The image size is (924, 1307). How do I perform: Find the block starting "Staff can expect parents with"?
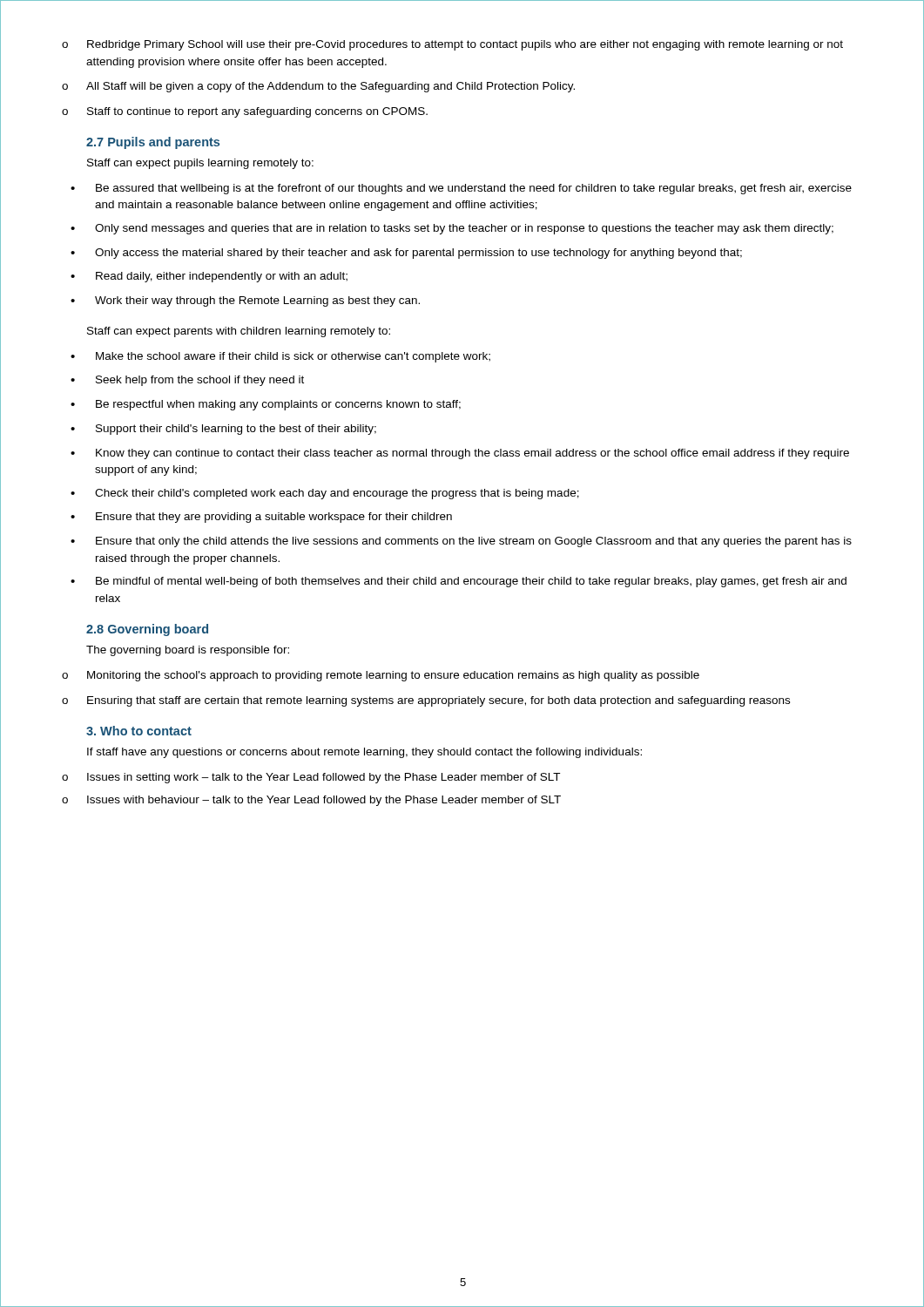click(239, 331)
